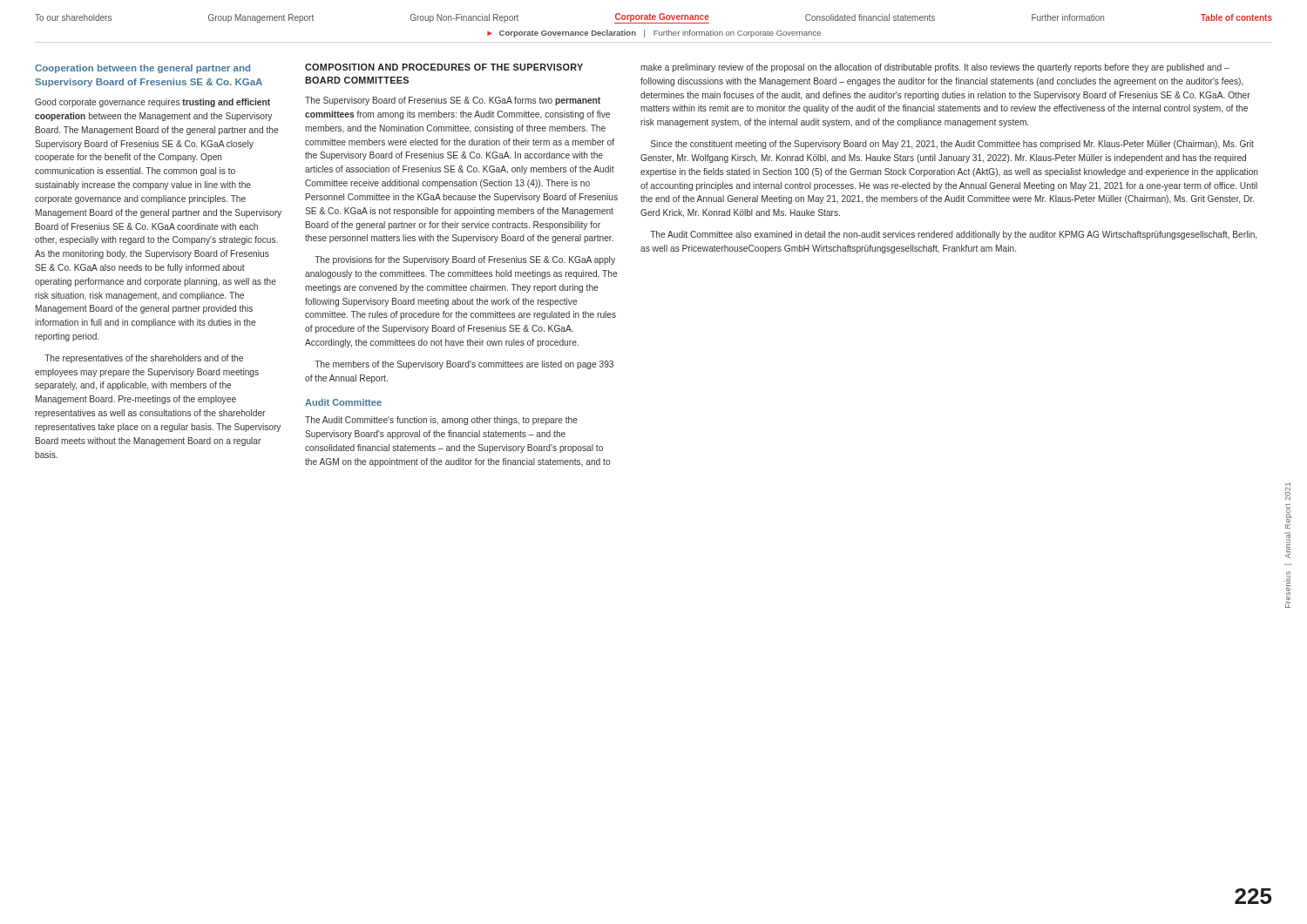This screenshot has width=1307, height=924.
Task: Click on the text block containing "The members of the Supervisory Board's committees"
Action: [459, 371]
